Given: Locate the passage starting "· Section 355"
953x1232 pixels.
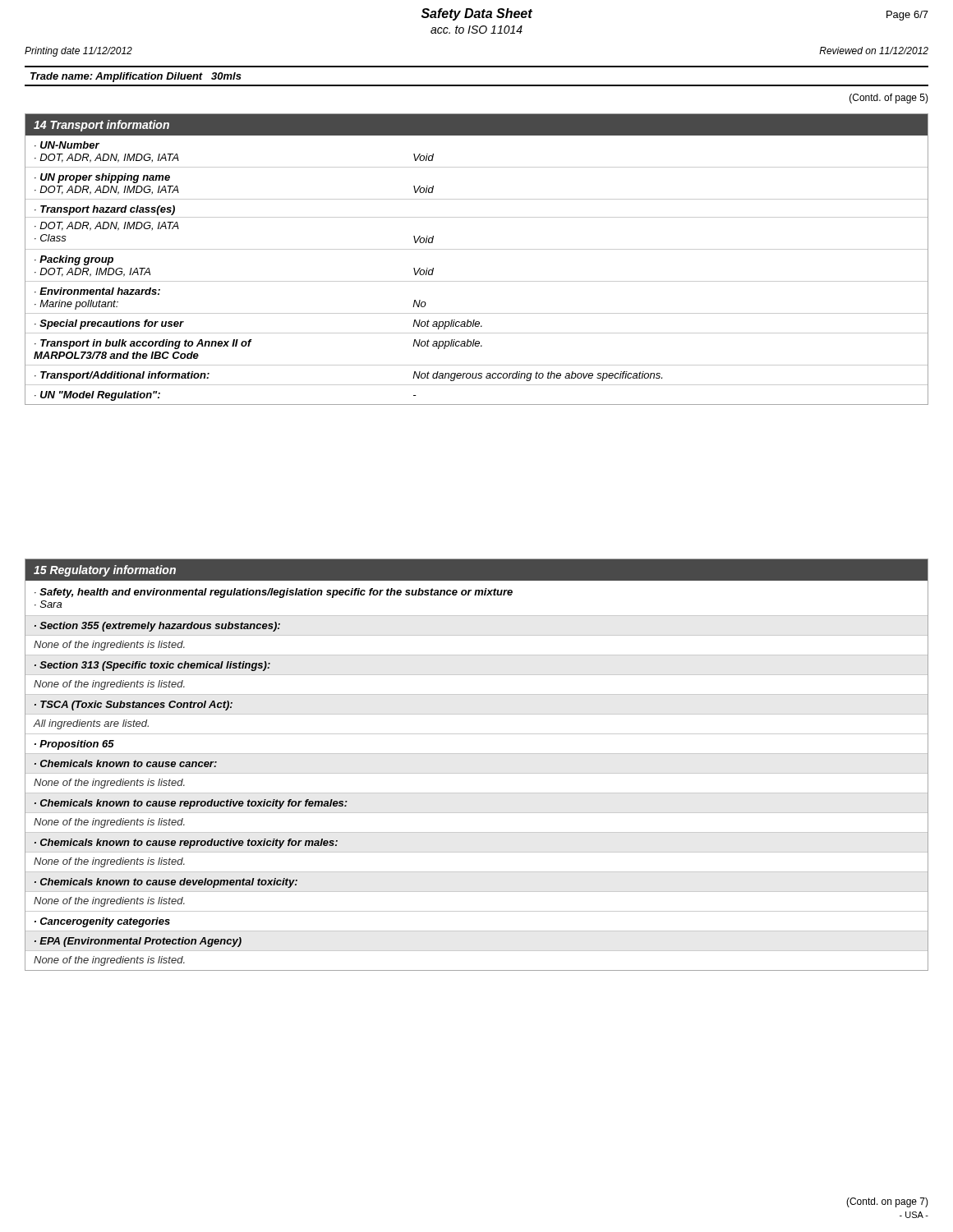Looking at the screenshot, I should coord(157,625).
